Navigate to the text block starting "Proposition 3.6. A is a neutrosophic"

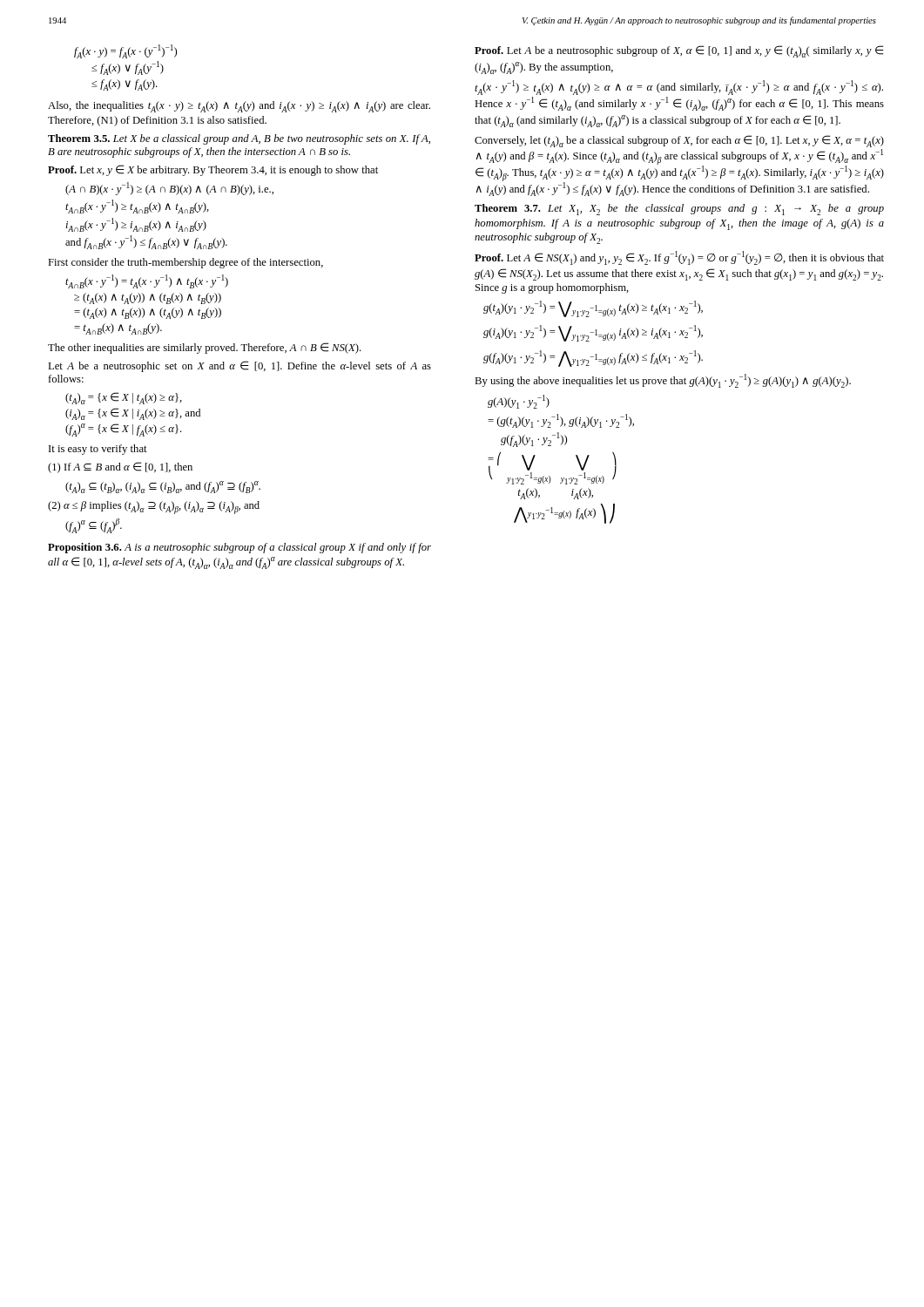pyautogui.click(x=239, y=556)
